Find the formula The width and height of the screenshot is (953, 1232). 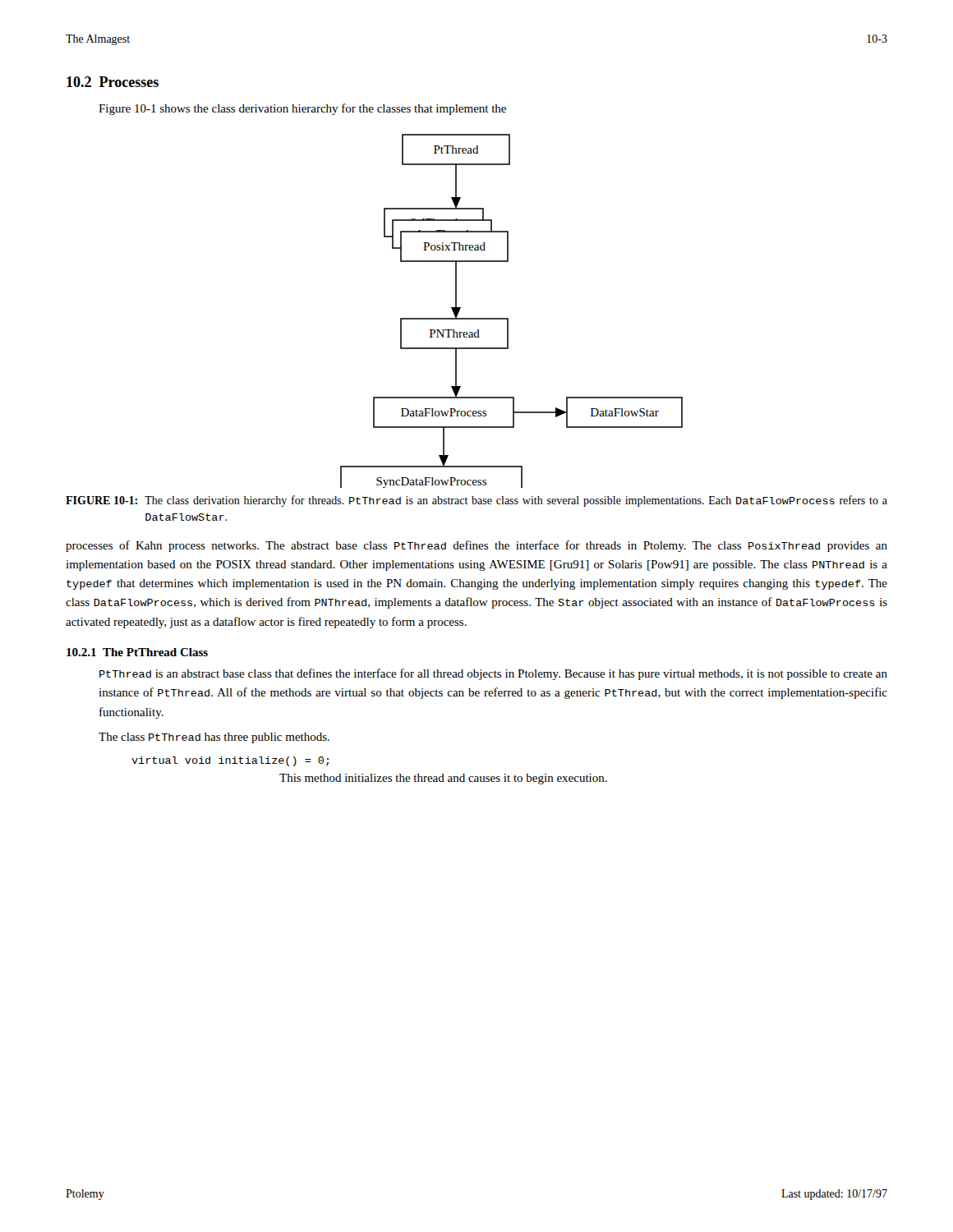click(x=231, y=761)
